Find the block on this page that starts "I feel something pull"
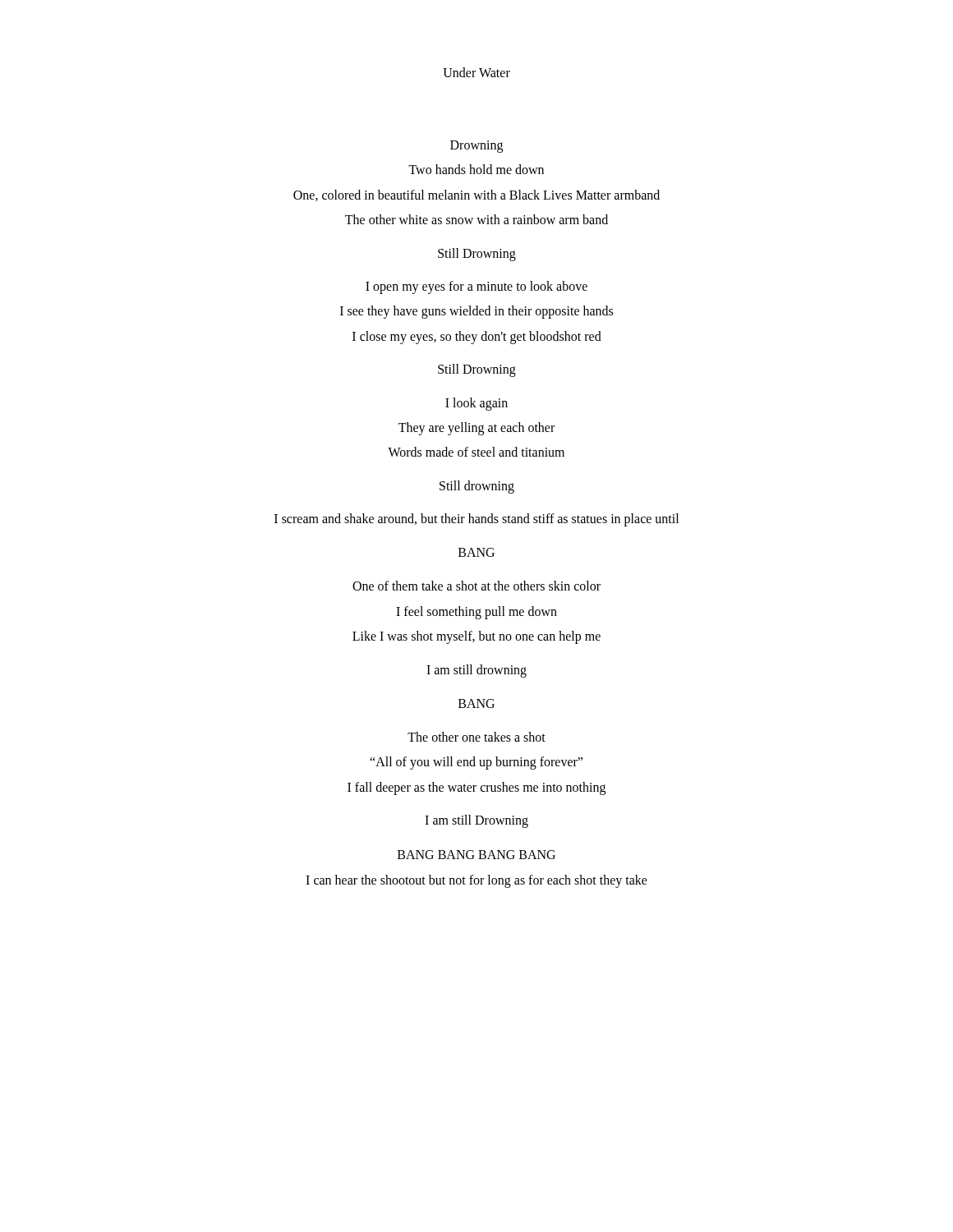The width and height of the screenshot is (953, 1232). coord(476,611)
